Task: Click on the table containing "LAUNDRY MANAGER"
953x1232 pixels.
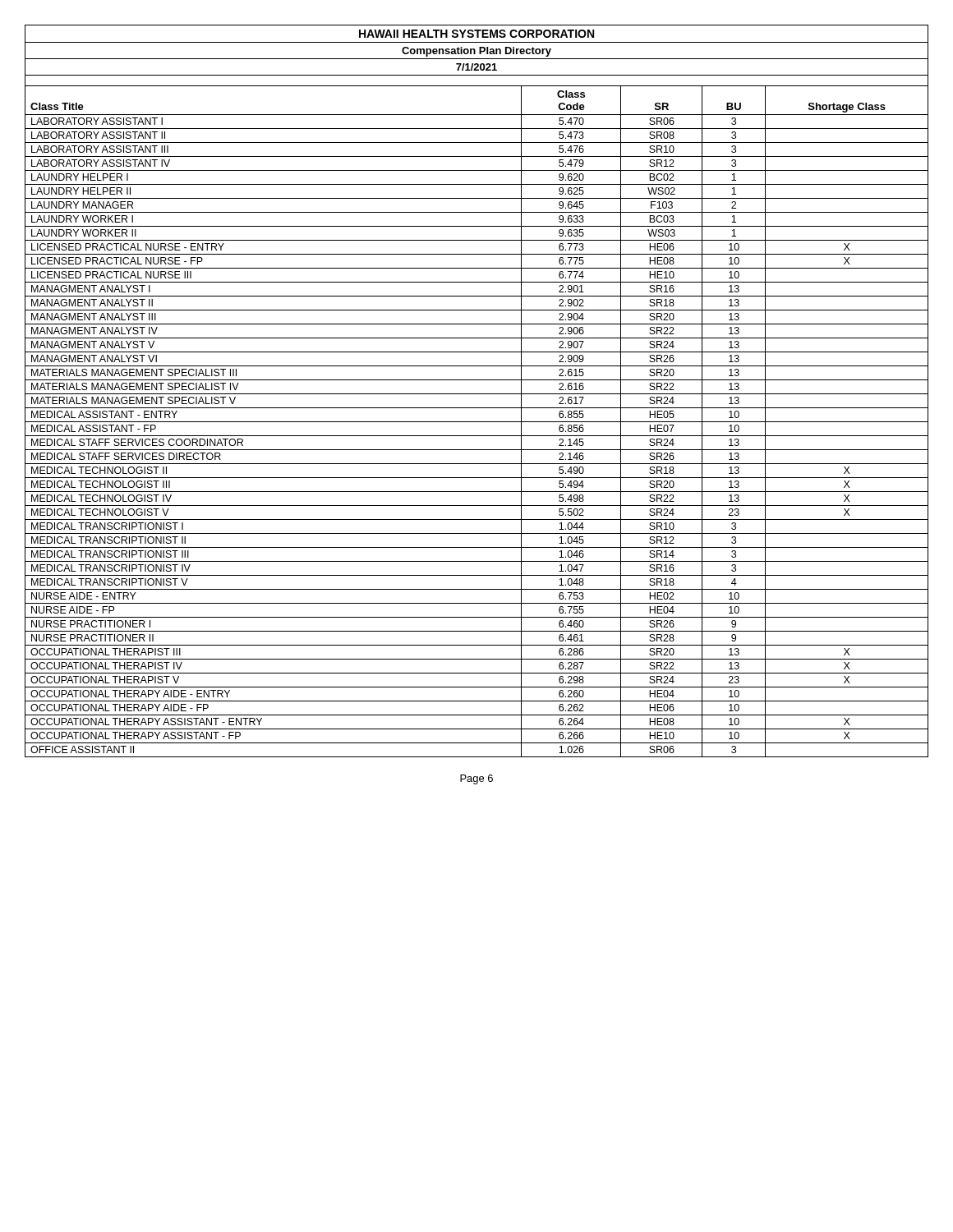Action: pyautogui.click(x=476, y=391)
